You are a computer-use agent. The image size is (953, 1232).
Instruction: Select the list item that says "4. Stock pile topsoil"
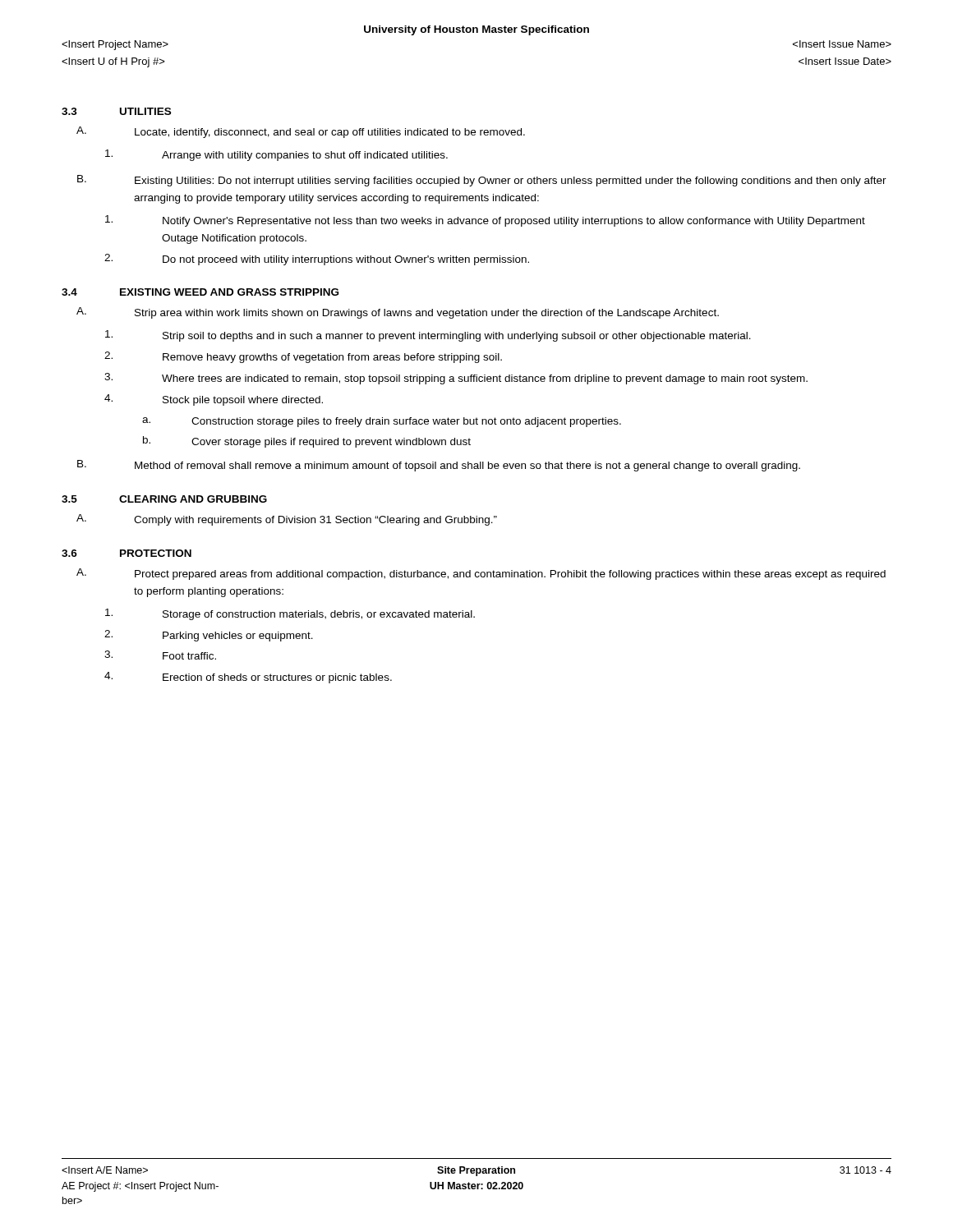click(214, 400)
